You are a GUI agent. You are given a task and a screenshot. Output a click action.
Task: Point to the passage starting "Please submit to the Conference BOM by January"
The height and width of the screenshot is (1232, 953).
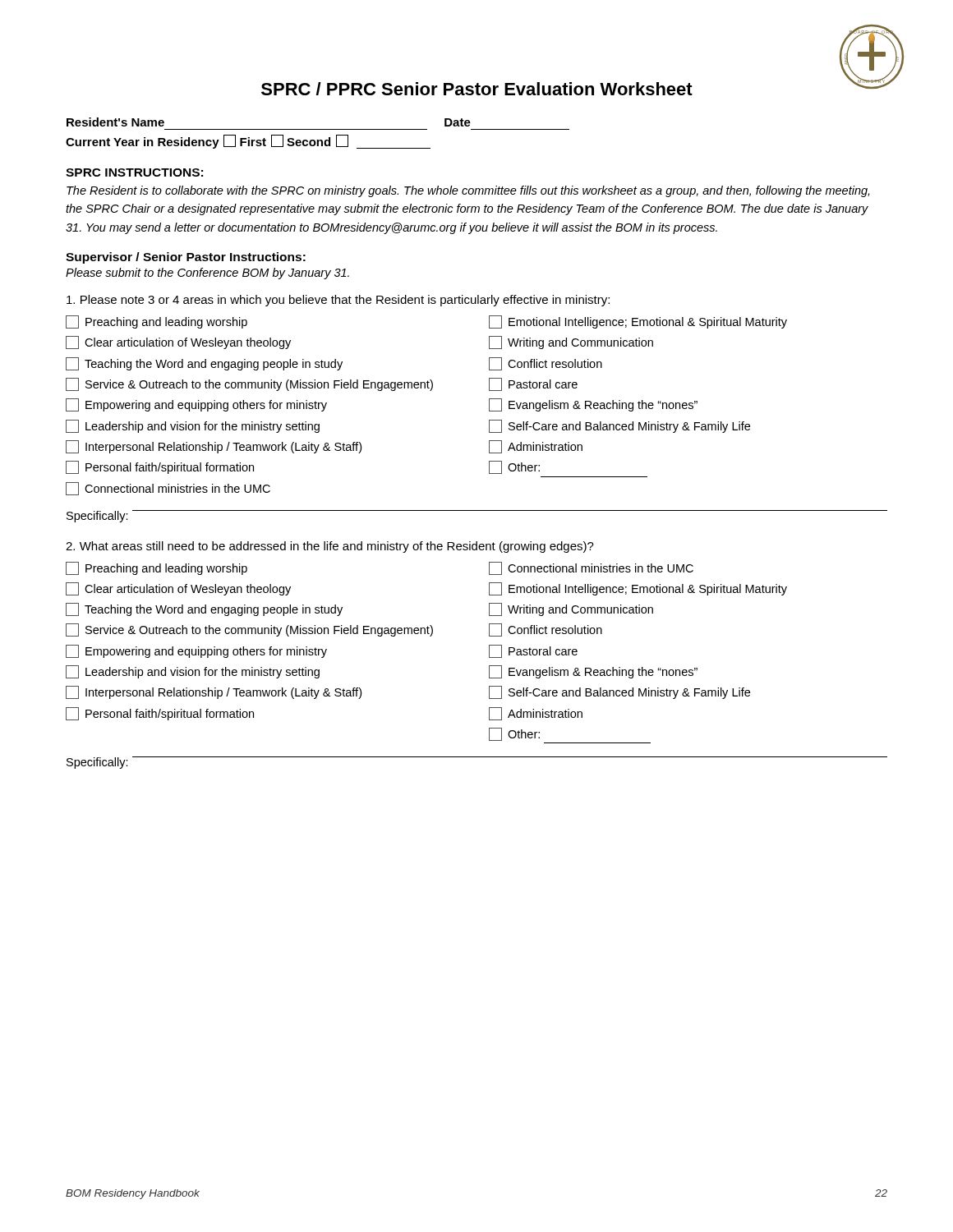coord(208,273)
